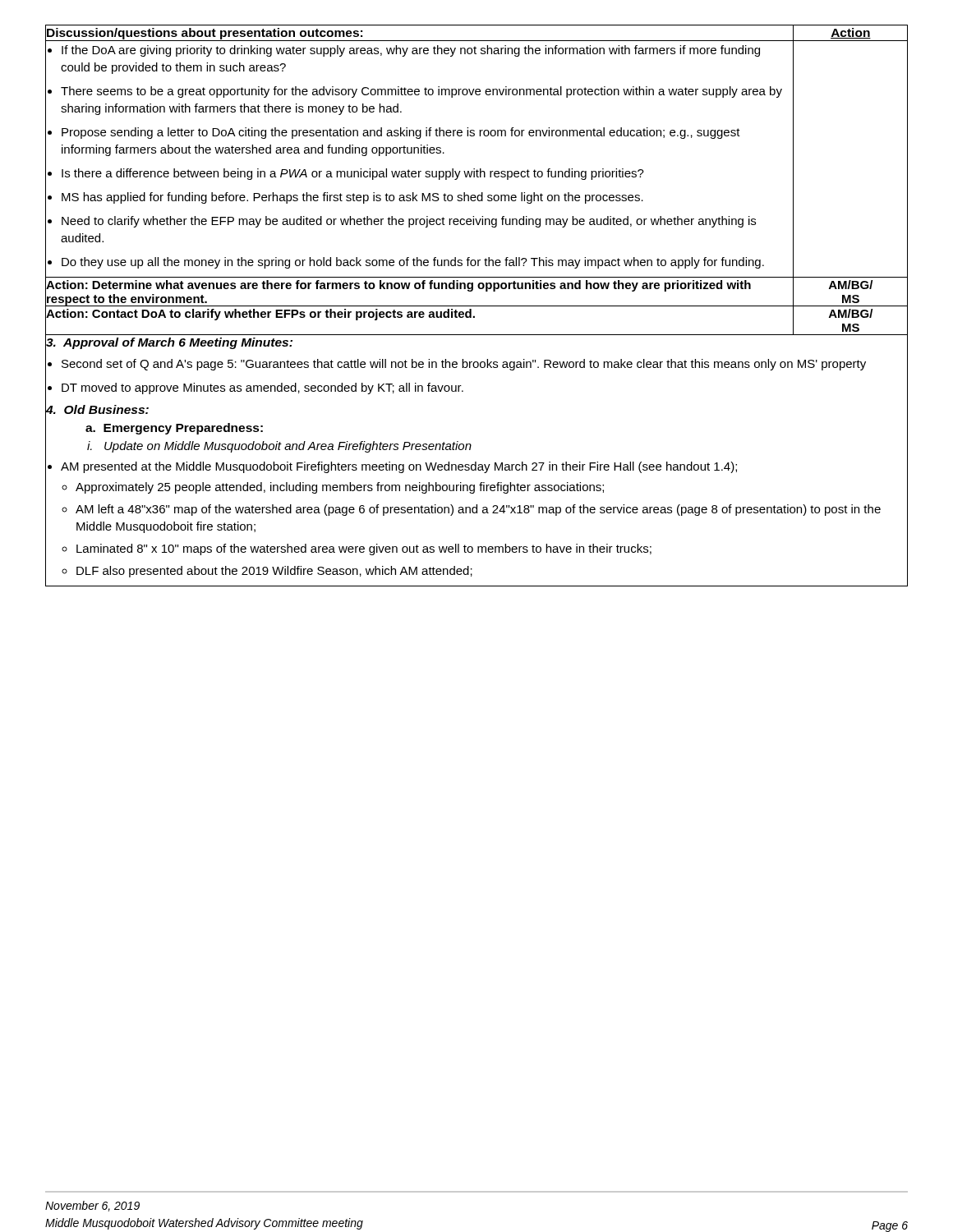
Task: Click on the list item that reads "DT moved to approve Minutes as"
Action: [262, 387]
